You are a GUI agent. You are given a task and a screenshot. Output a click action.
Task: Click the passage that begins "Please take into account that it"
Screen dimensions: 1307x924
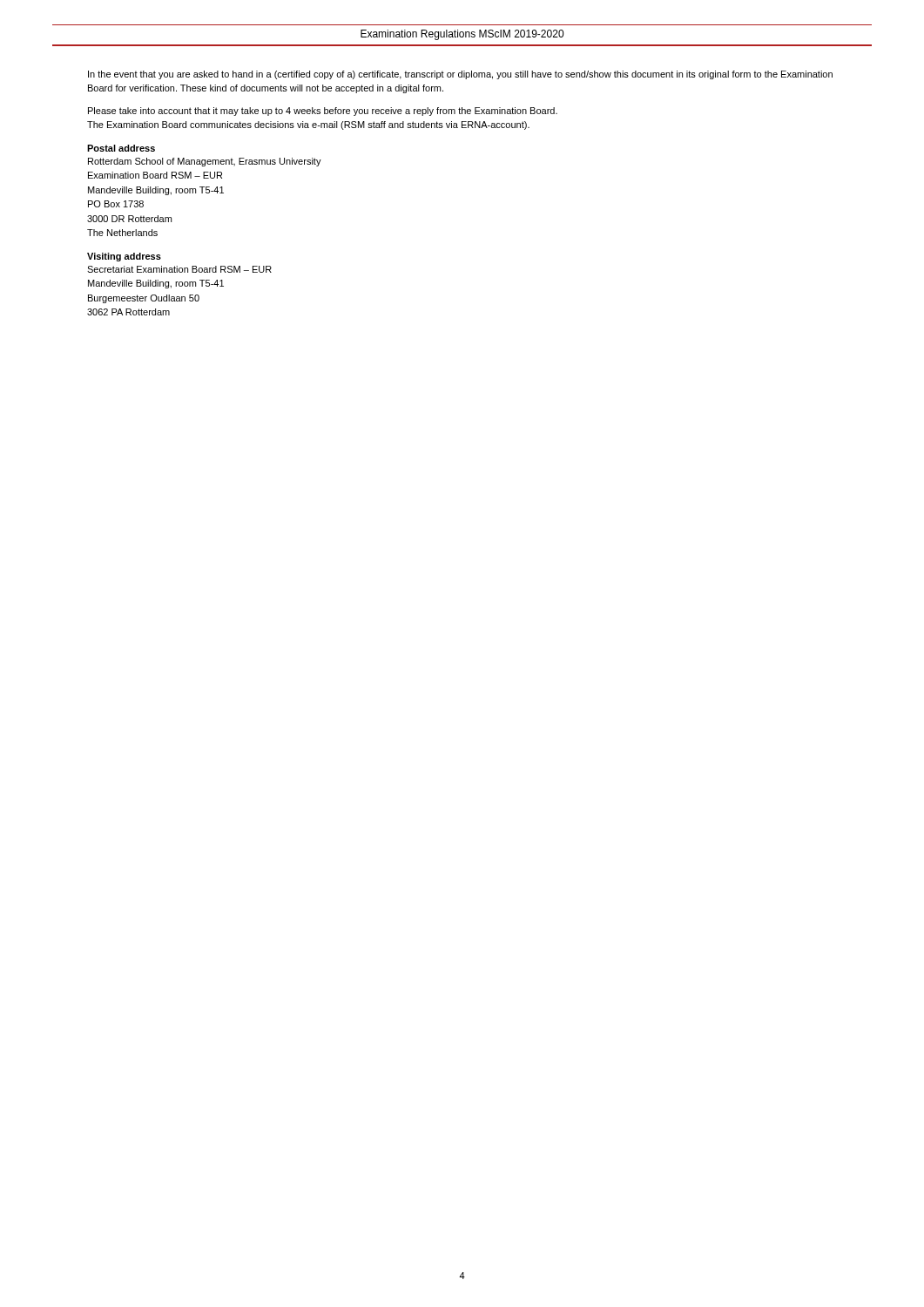point(322,117)
